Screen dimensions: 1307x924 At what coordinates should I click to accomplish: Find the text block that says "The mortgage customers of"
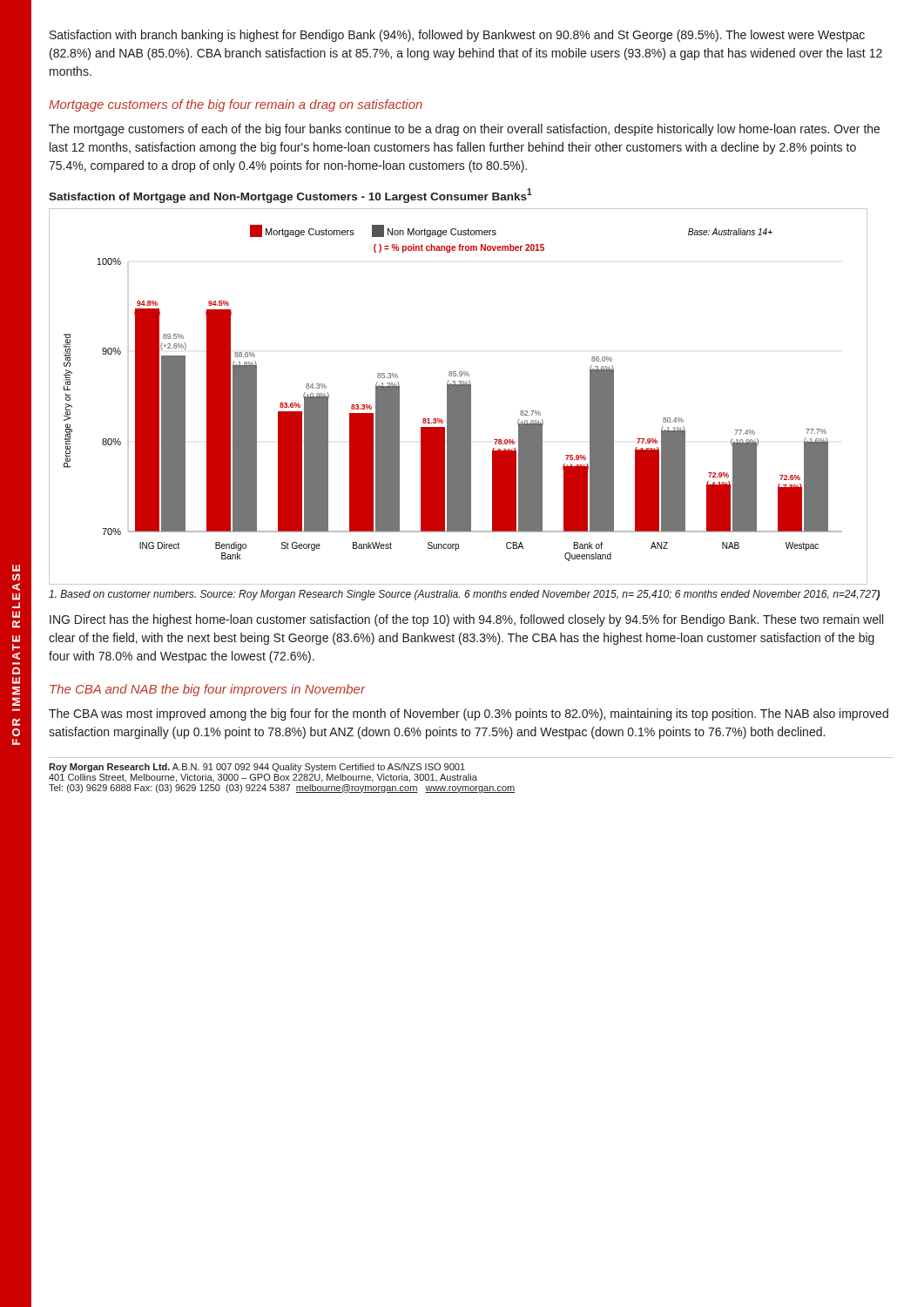(465, 147)
